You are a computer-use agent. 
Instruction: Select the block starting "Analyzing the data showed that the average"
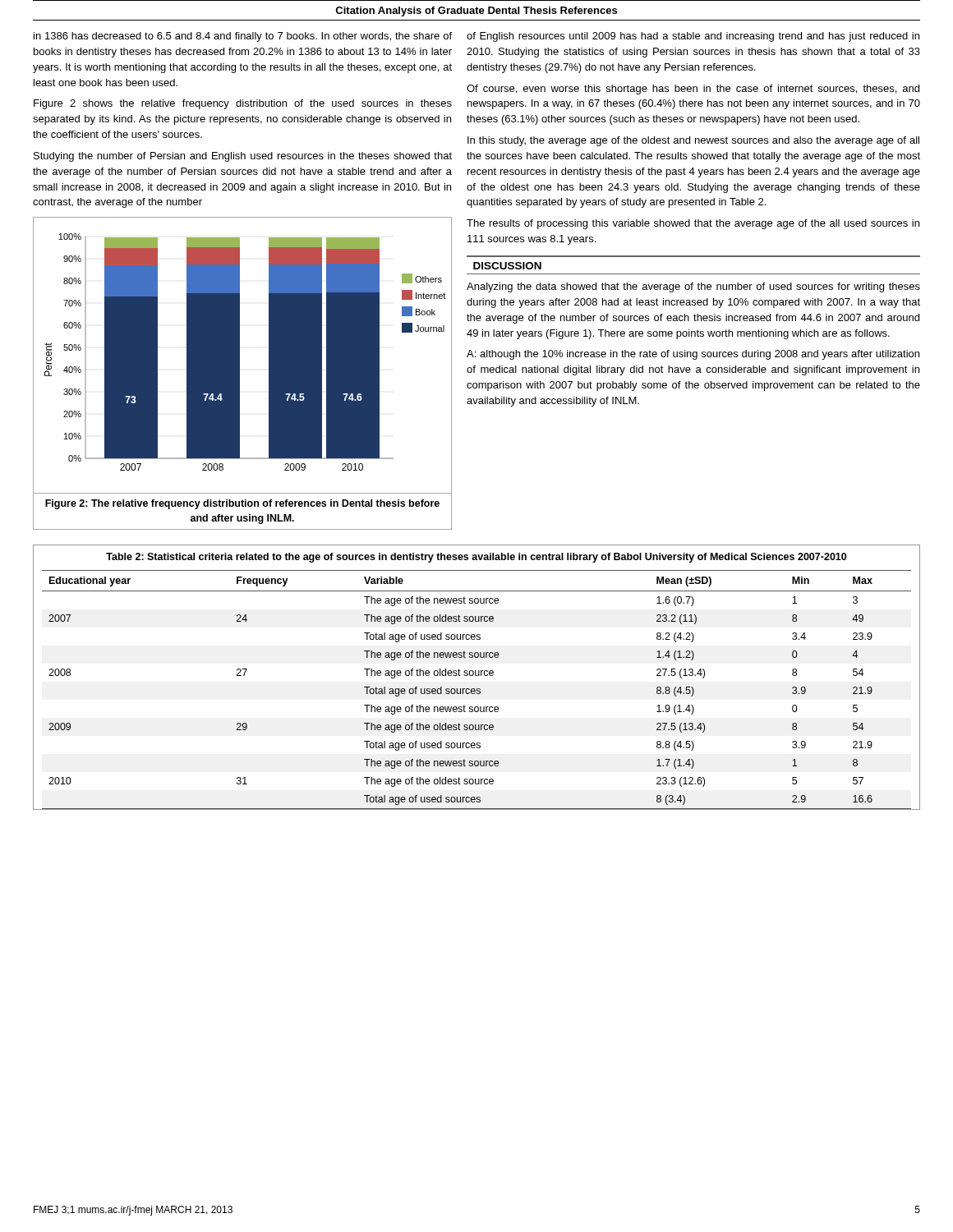(x=693, y=344)
